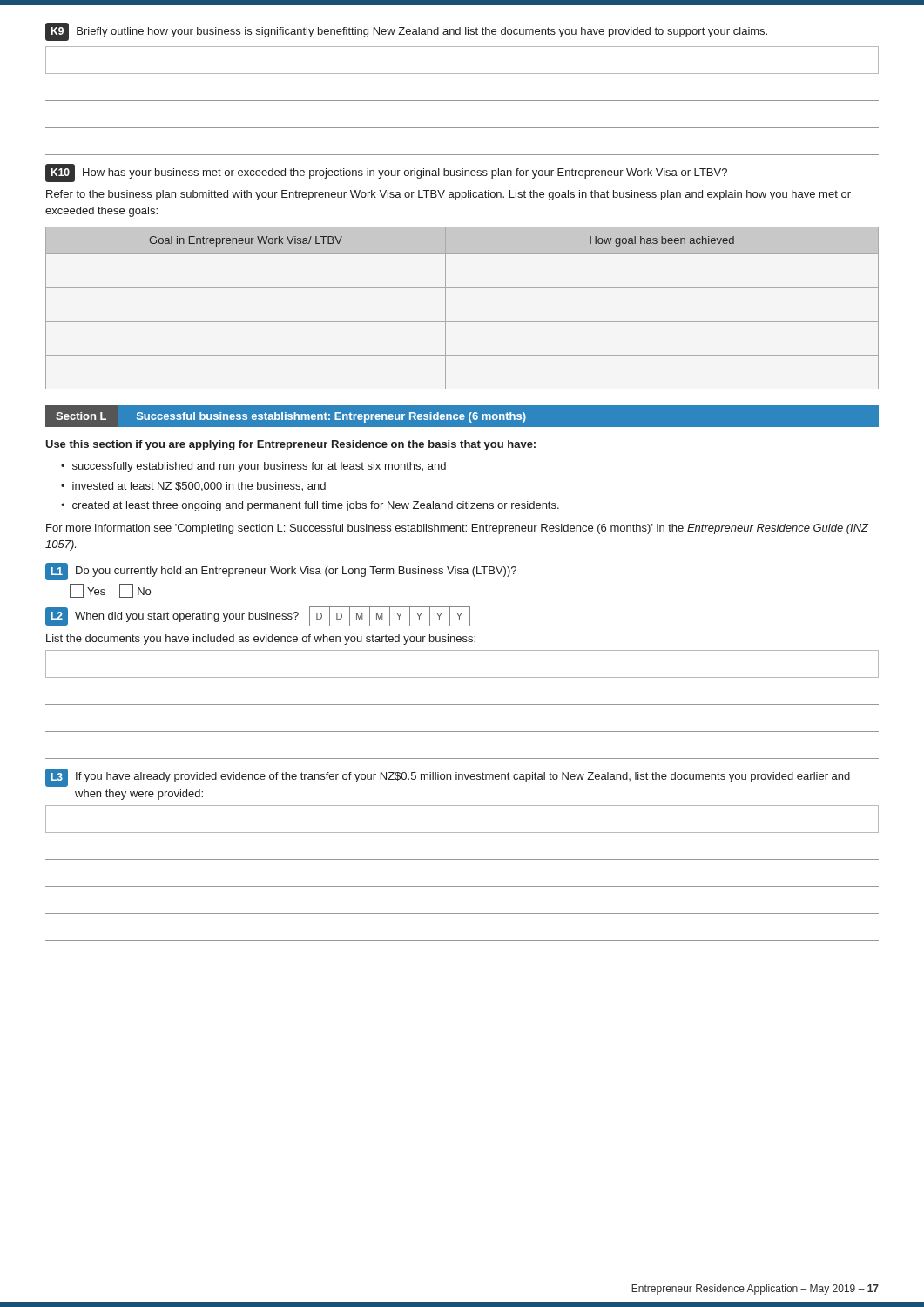The width and height of the screenshot is (924, 1307).
Task: Find the list item with the text "• invested at least NZ $500,000 in the"
Action: [x=194, y=486]
